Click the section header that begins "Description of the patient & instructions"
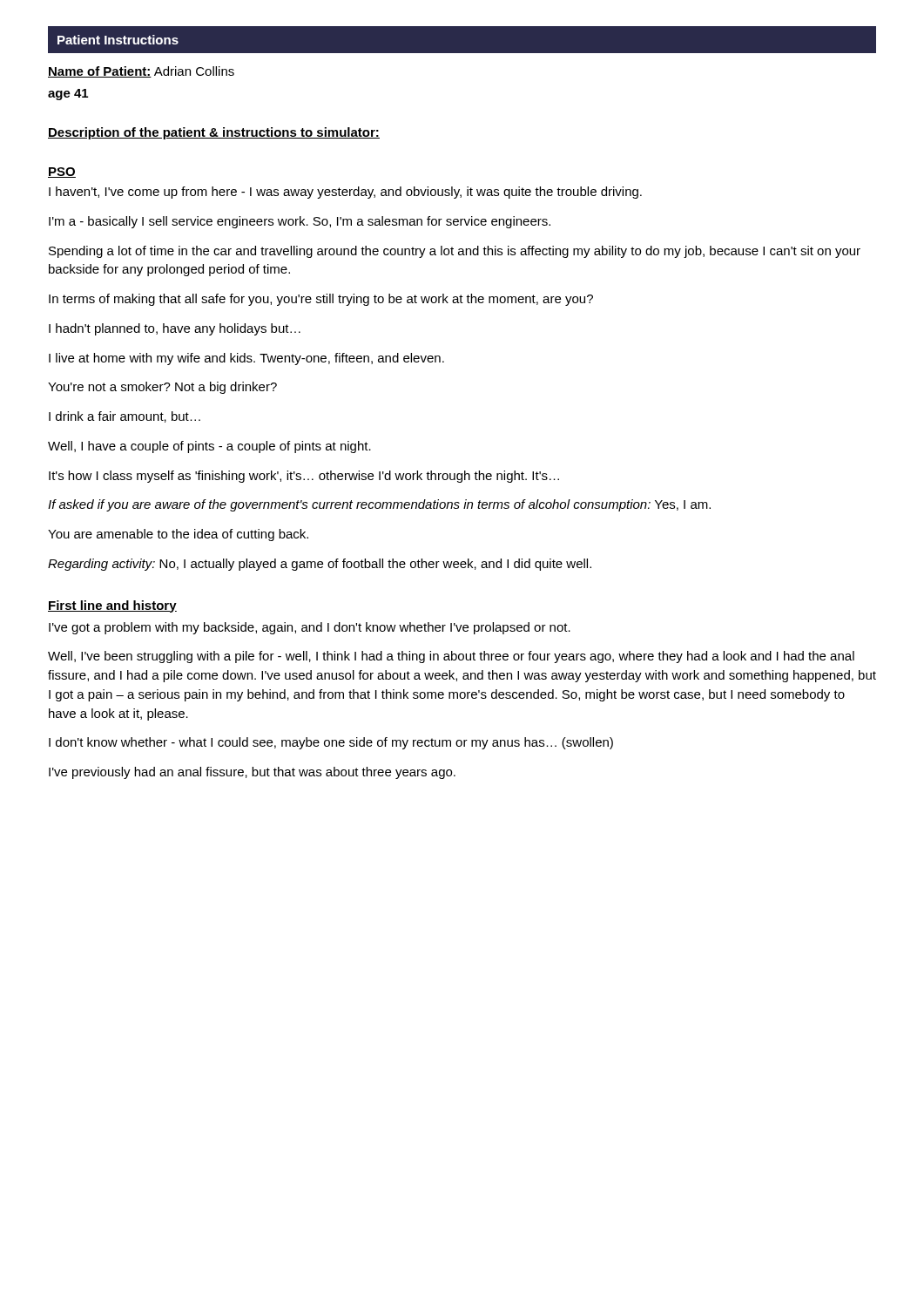 [214, 132]
